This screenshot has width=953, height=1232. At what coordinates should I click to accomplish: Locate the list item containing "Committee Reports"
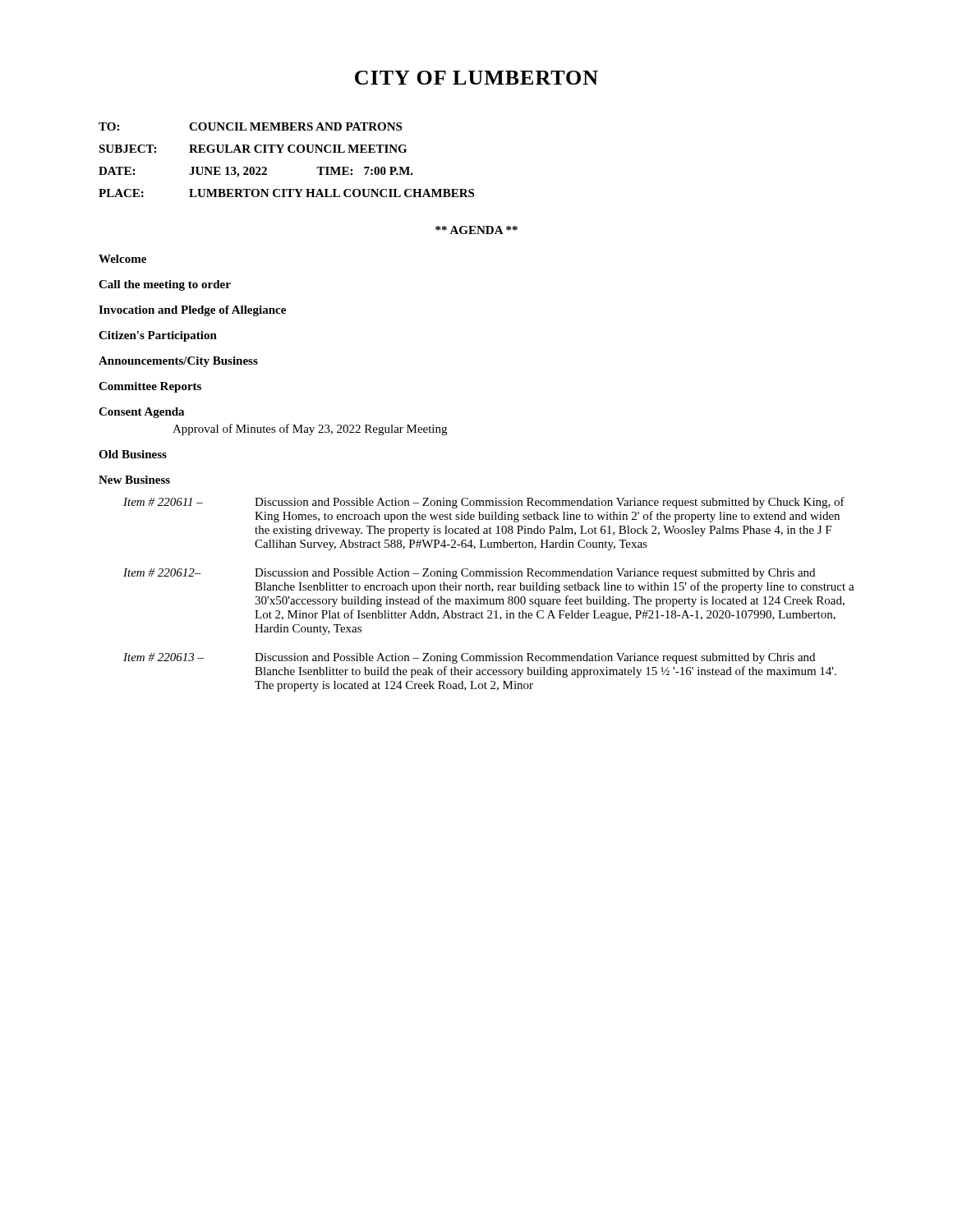[x=150, y=386]
